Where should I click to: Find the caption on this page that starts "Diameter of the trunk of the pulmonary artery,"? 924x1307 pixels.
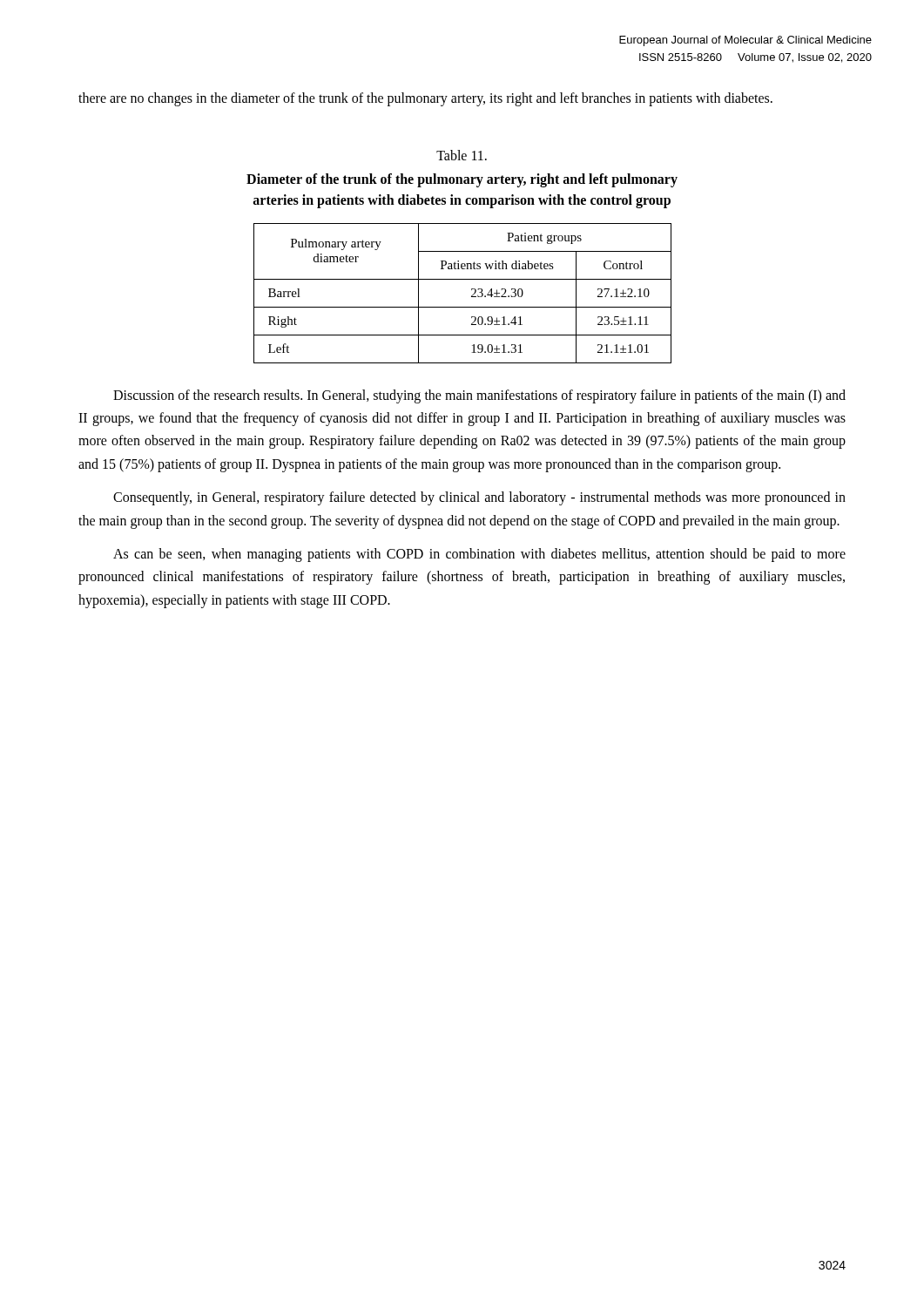tap(462, 189)
